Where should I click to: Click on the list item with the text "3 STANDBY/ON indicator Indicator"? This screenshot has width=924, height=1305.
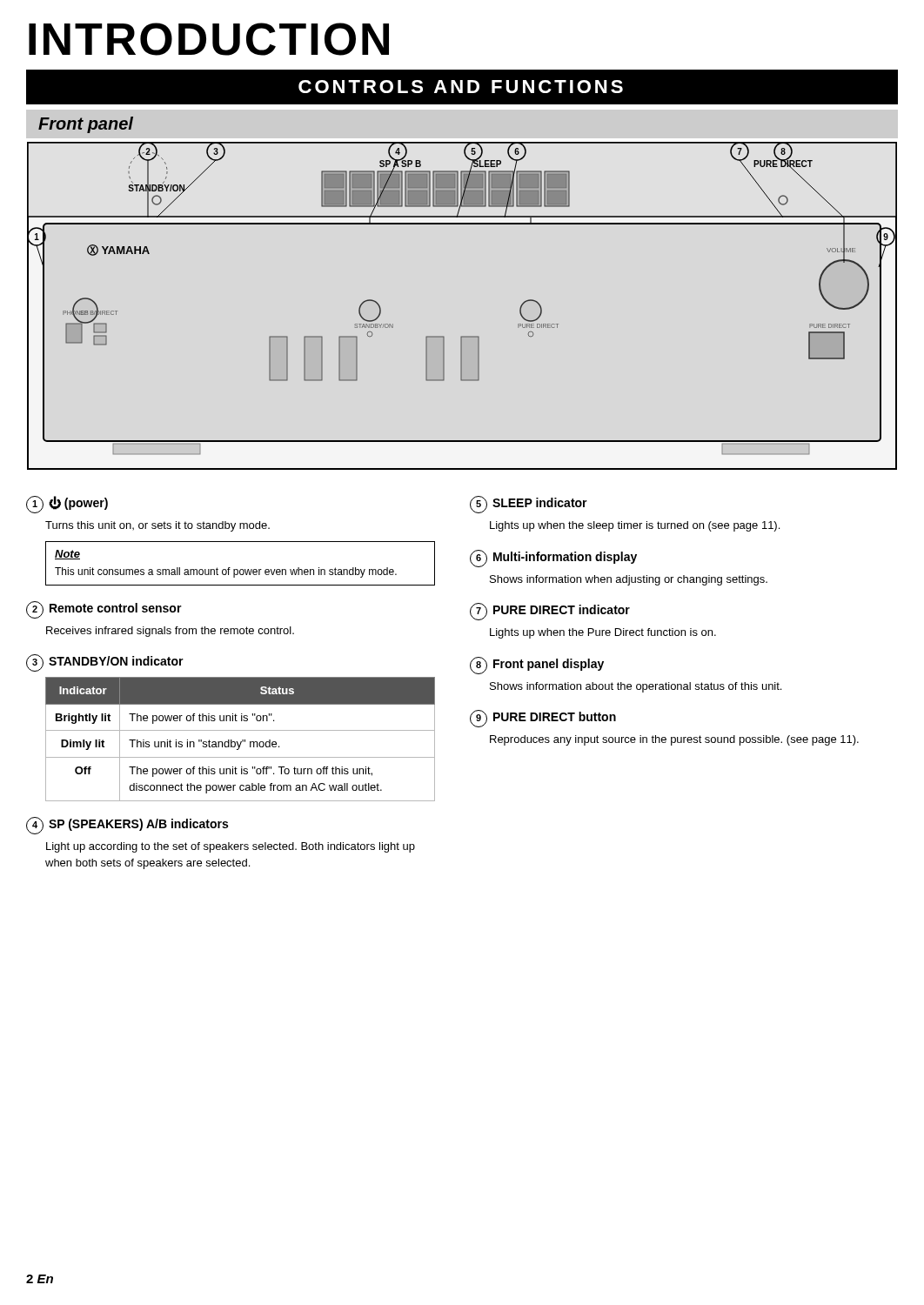(231, 728)
